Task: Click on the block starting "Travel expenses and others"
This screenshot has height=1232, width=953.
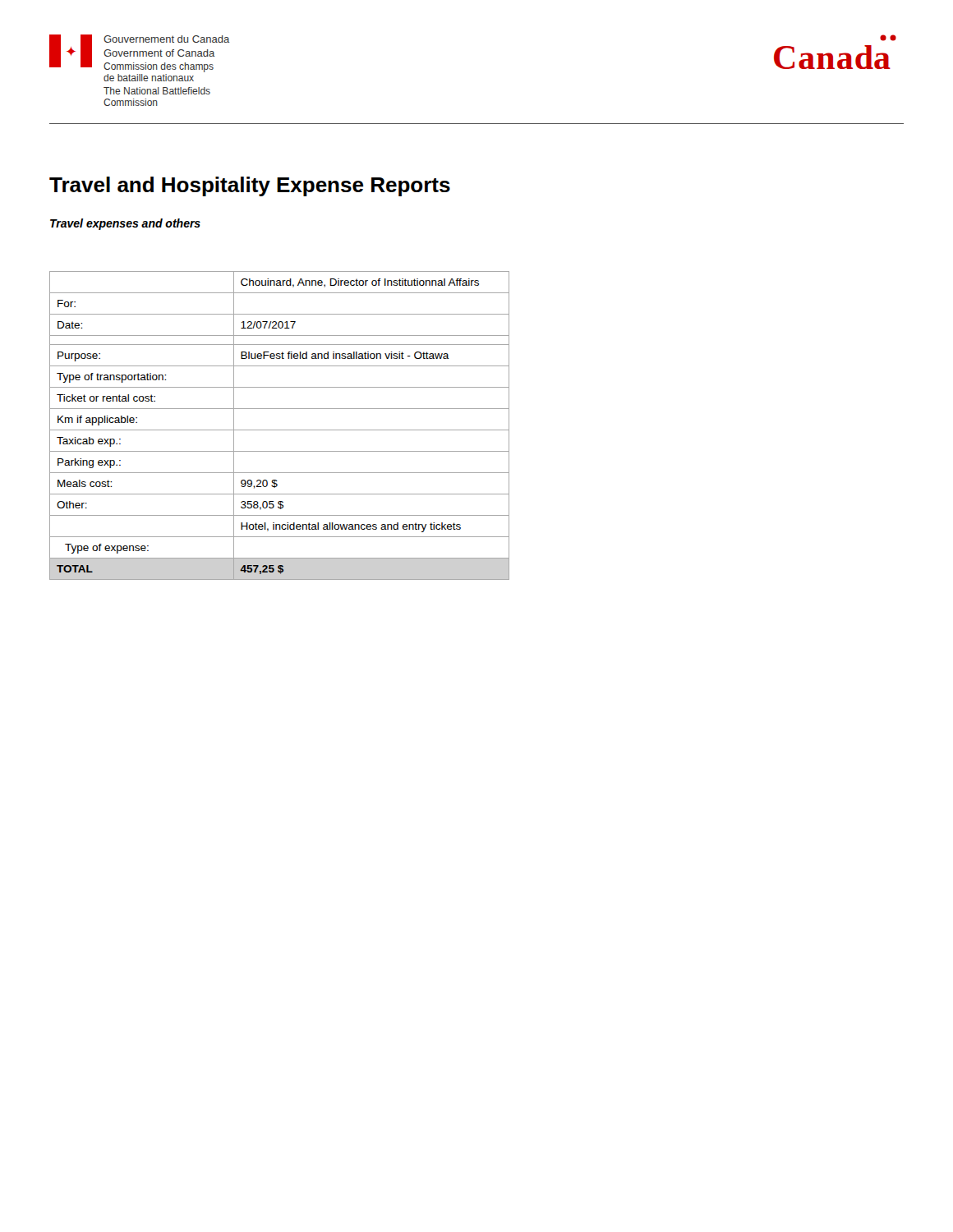Action: pyautogui.click(x=125, y=223)
